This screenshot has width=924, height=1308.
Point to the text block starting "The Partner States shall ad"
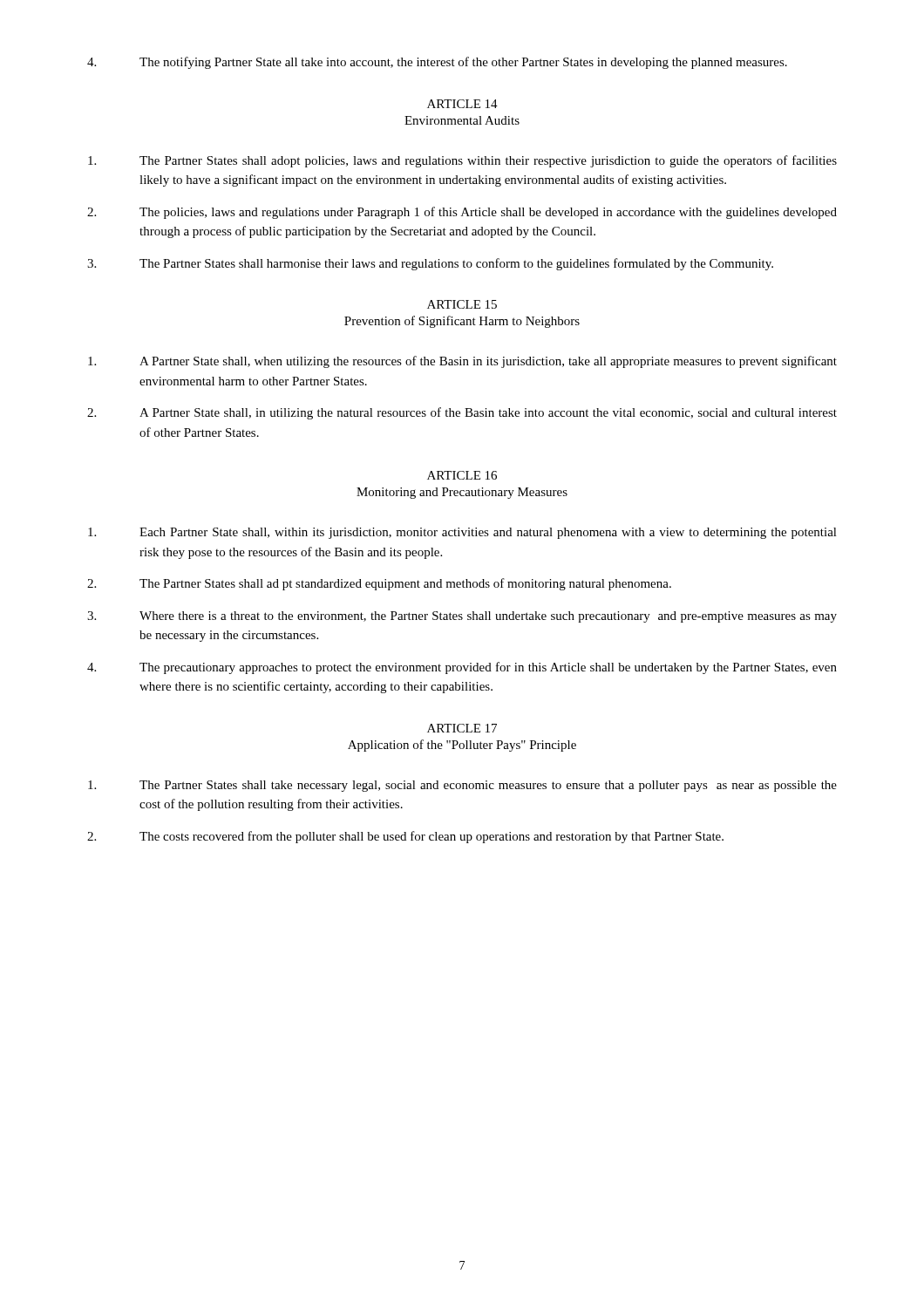click(462, 584)
